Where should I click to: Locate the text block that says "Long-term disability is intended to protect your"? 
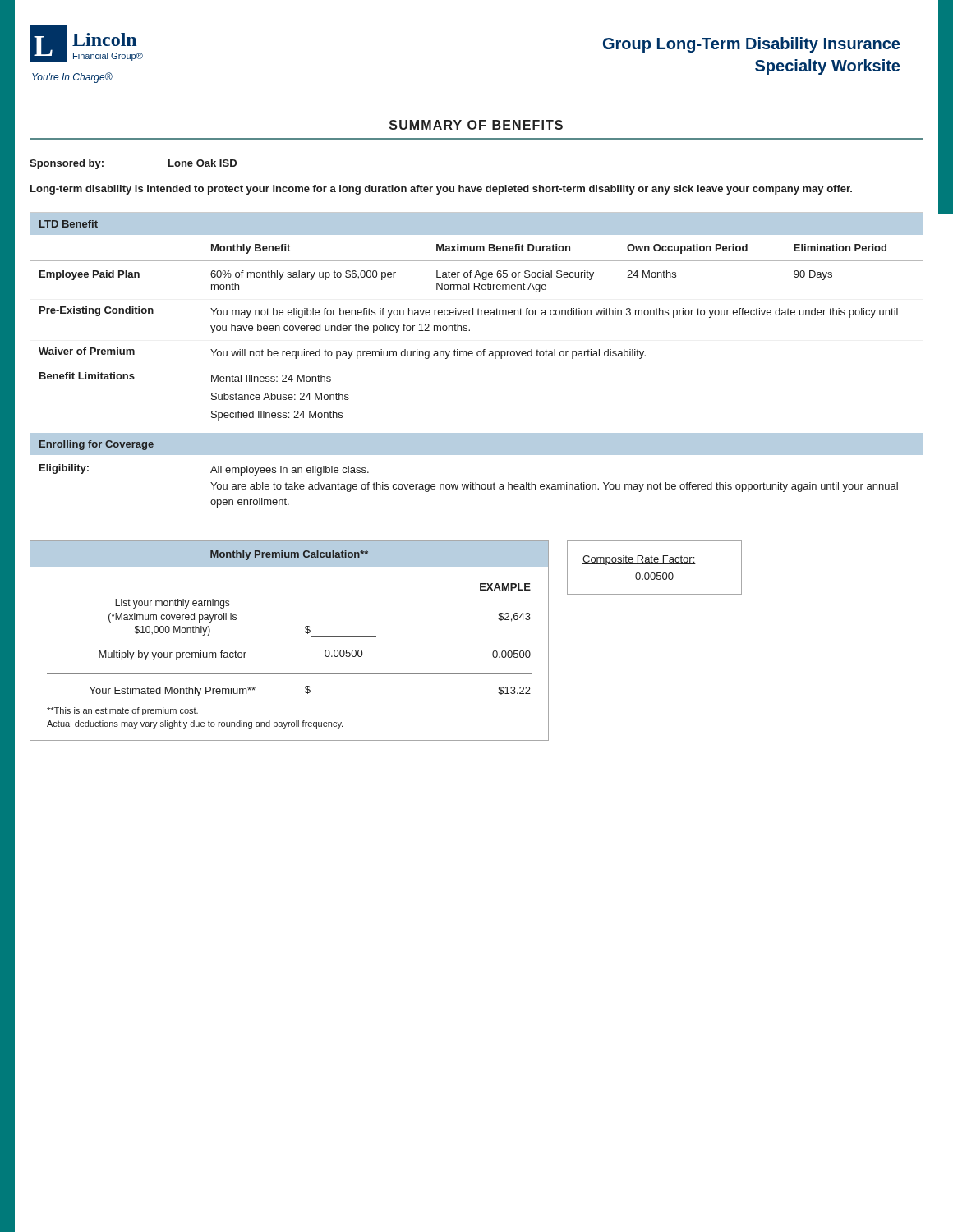[x=441, y=188]
